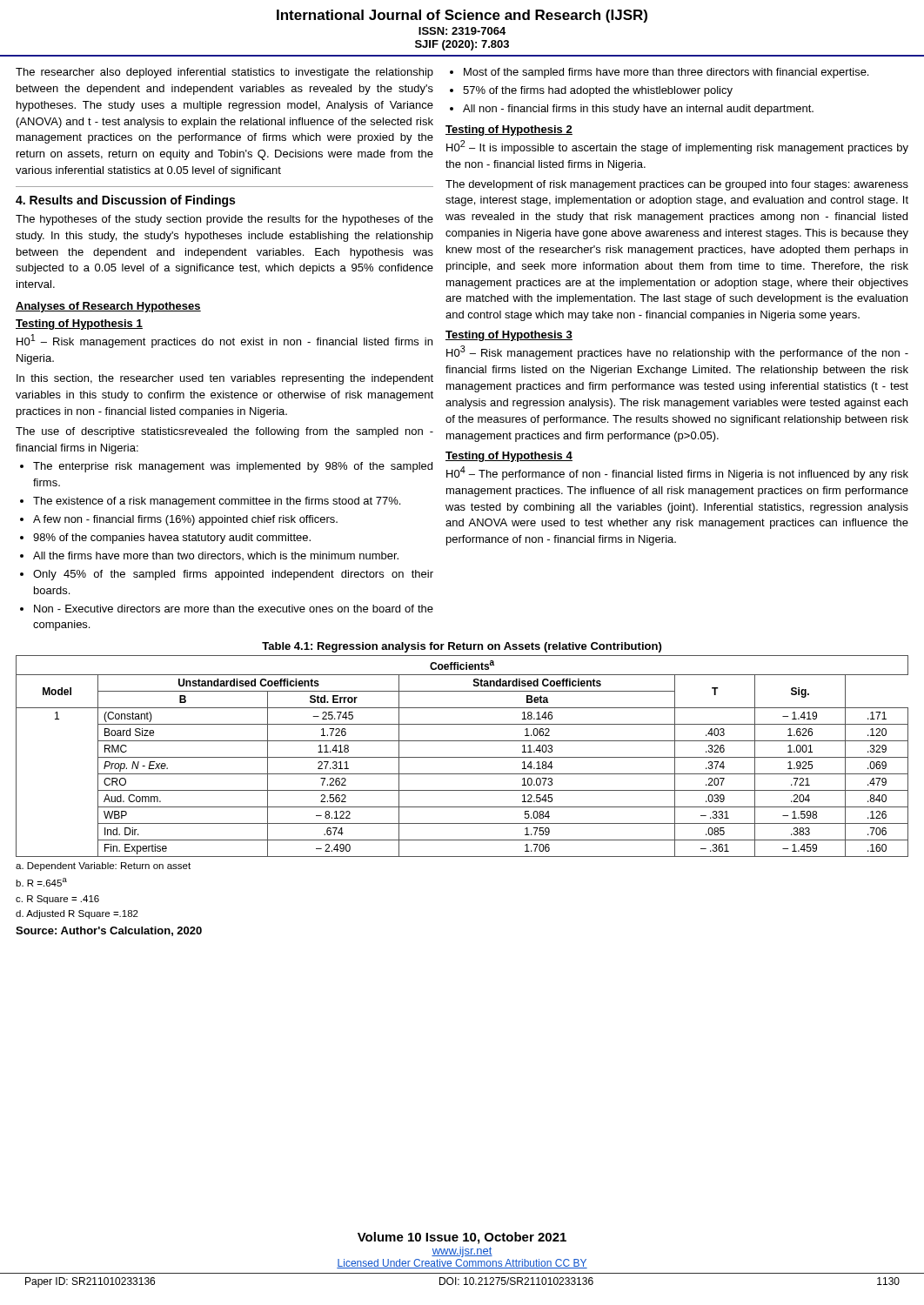Point to the block beginning "The existence of a risk"
924x1305 pixels.
217,500
